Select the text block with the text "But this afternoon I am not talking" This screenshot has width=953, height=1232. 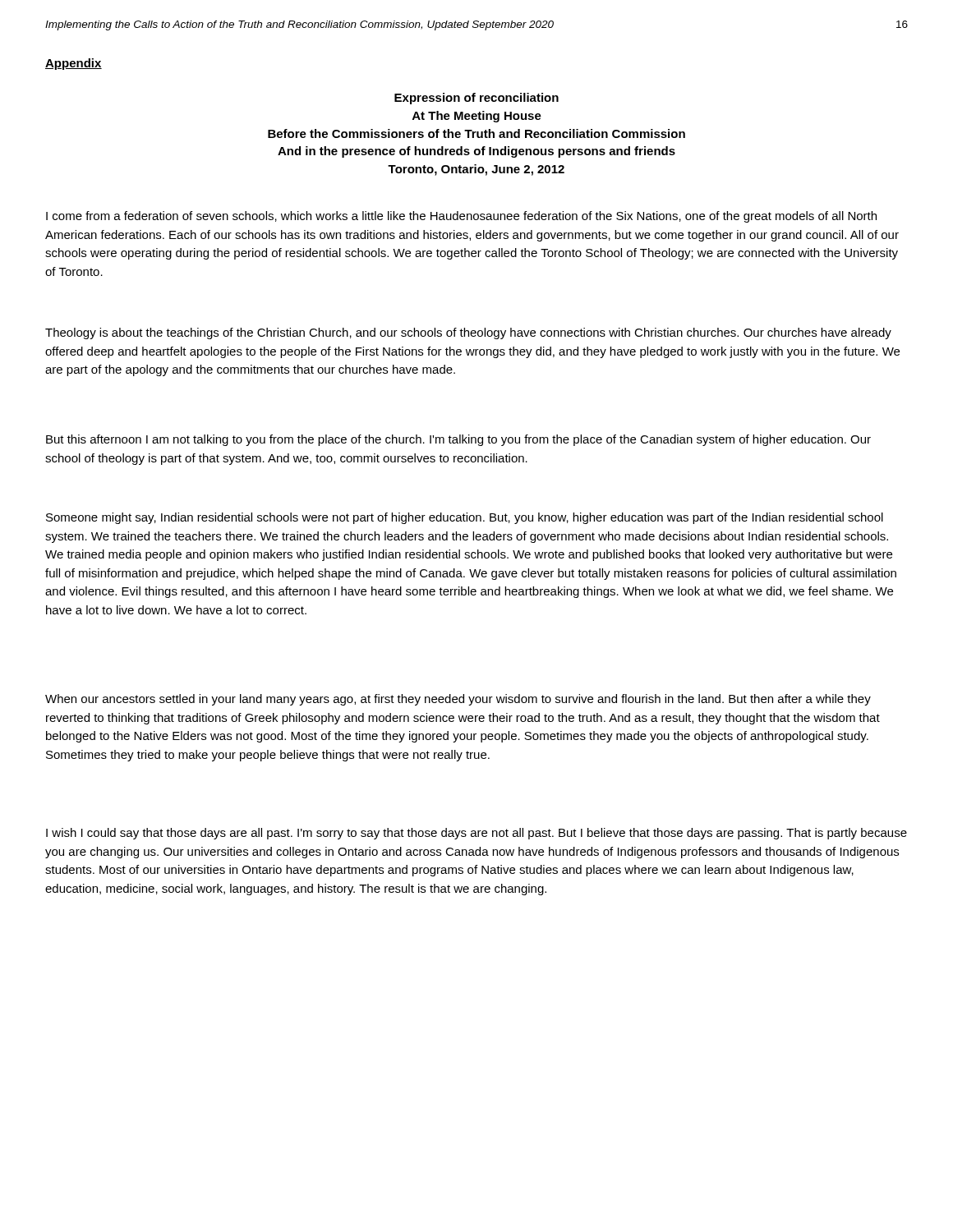[476, 449]
